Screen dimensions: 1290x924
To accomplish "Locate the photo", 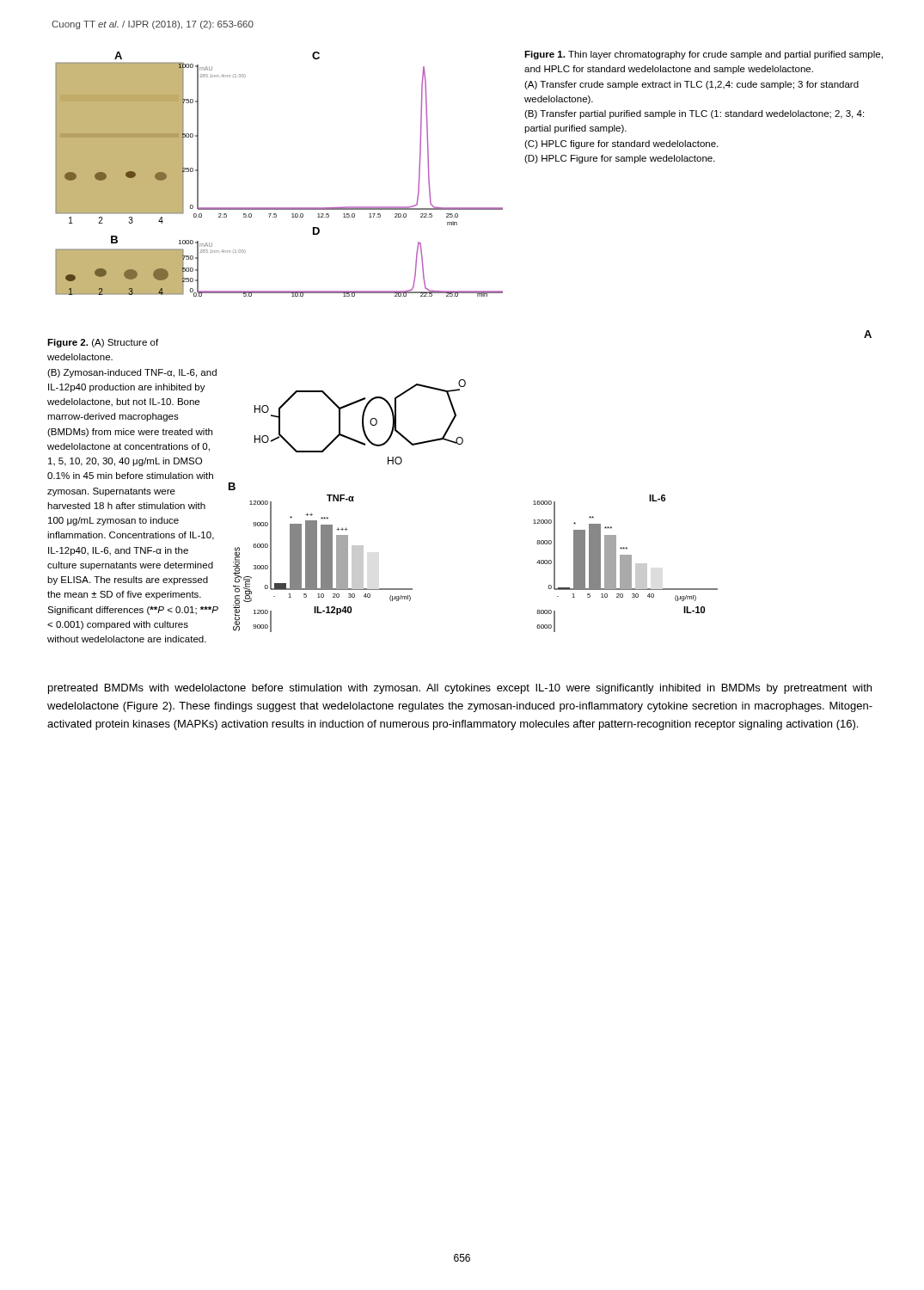I will [x=275, y=172].
